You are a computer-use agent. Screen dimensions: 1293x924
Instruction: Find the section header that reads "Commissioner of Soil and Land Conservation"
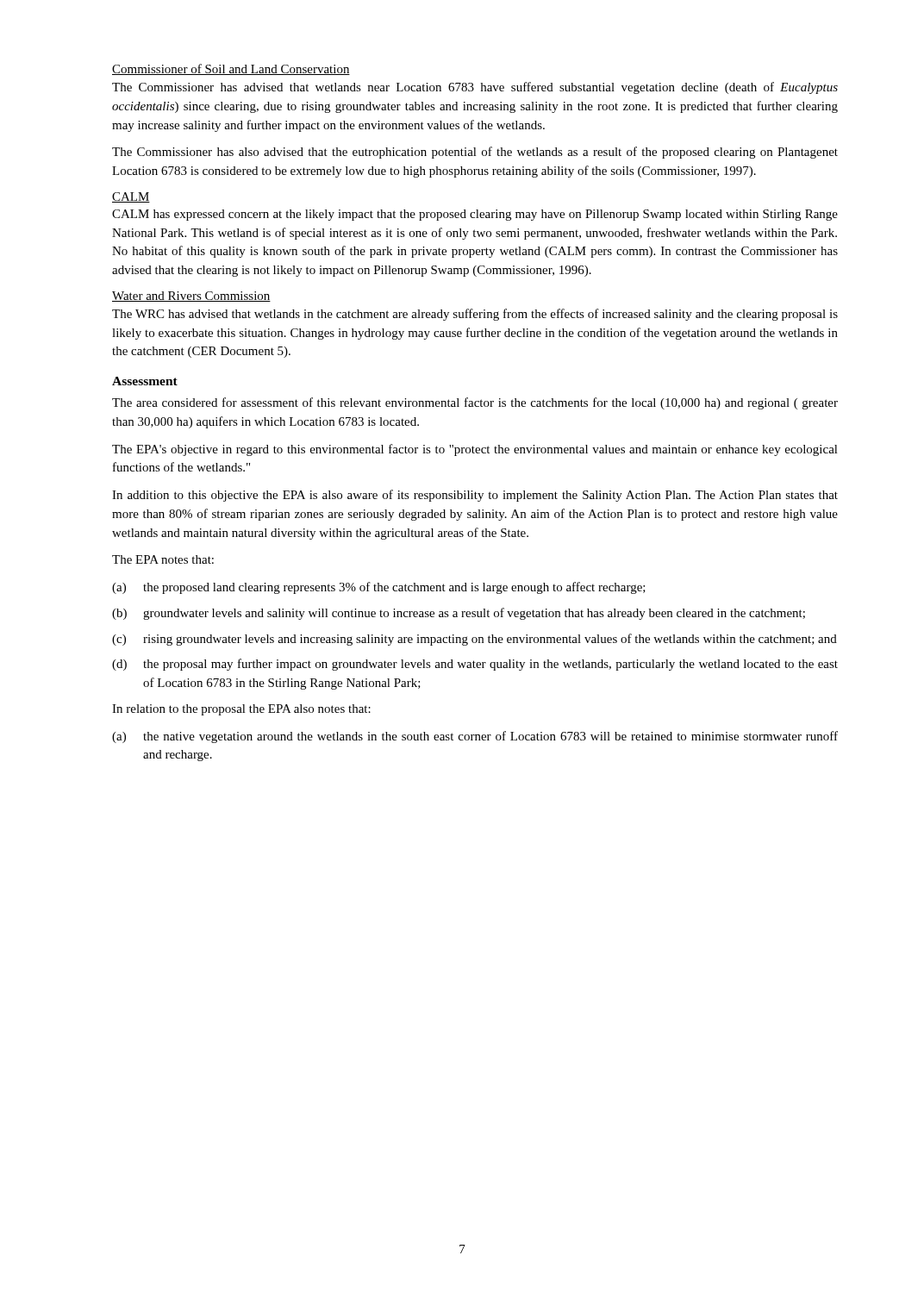coord(231,69)
